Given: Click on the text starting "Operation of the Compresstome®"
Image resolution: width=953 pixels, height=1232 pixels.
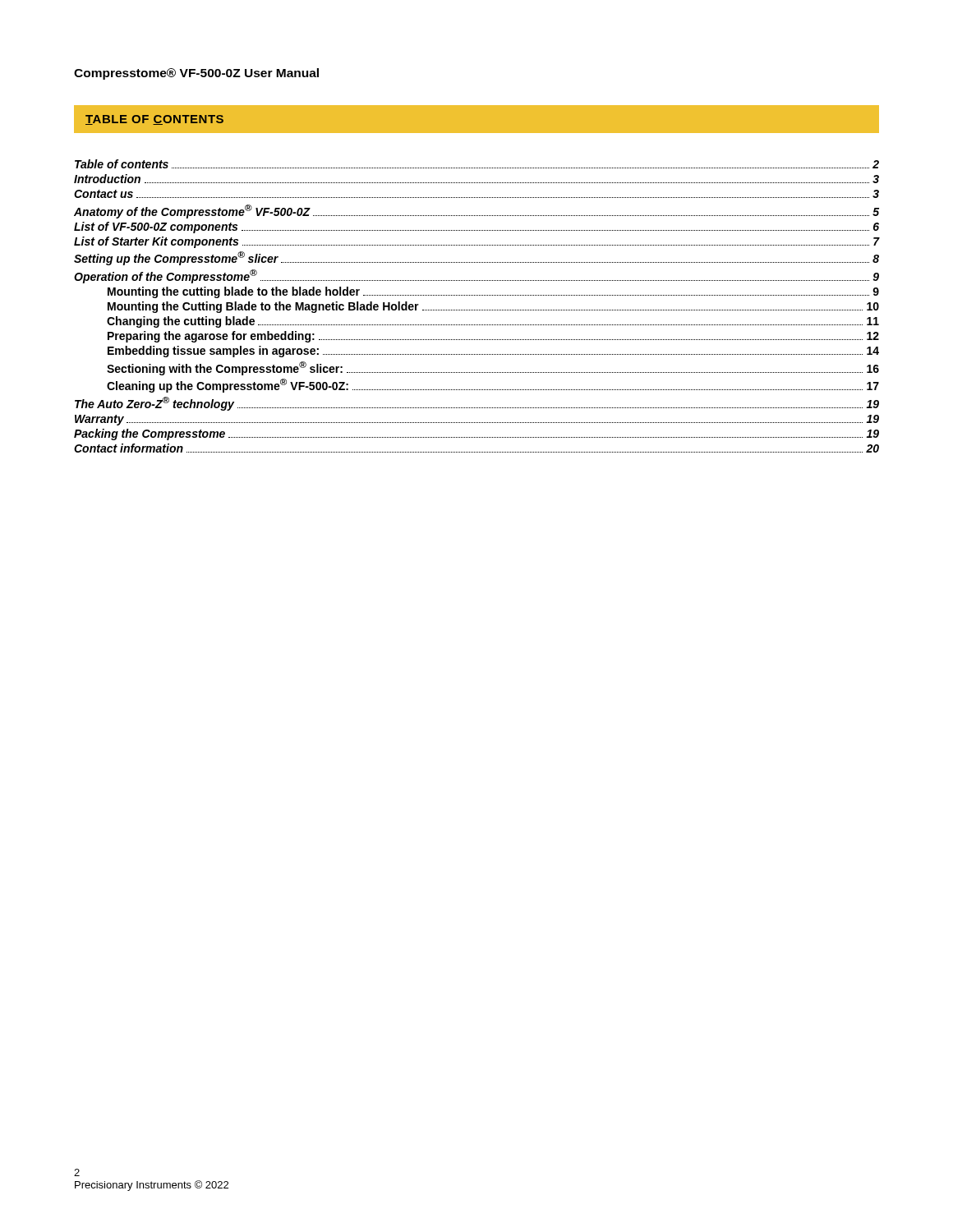Looking at the screenshot, I should point(476,275).
